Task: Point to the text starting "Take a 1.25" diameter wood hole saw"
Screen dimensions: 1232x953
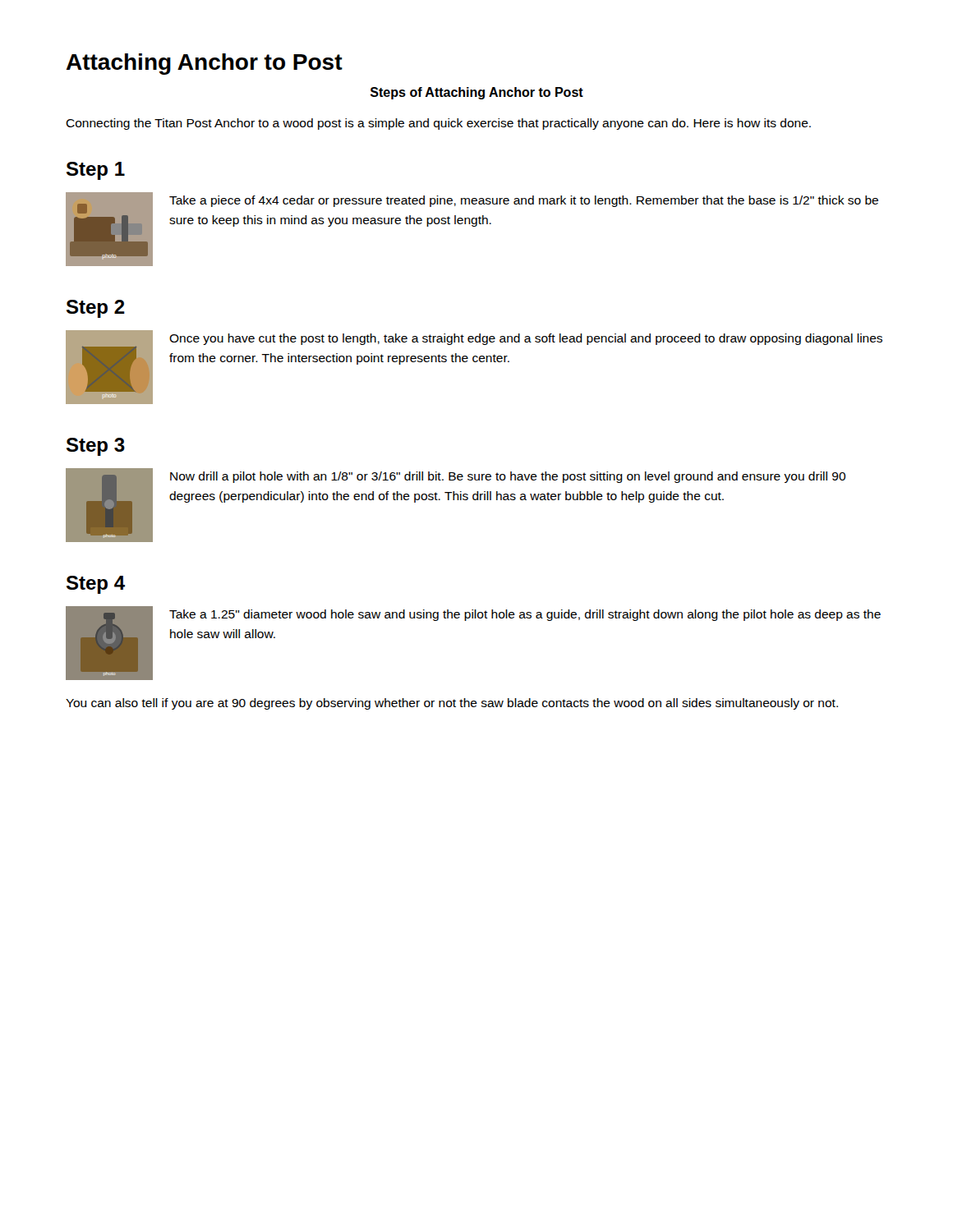Action: 525,624
